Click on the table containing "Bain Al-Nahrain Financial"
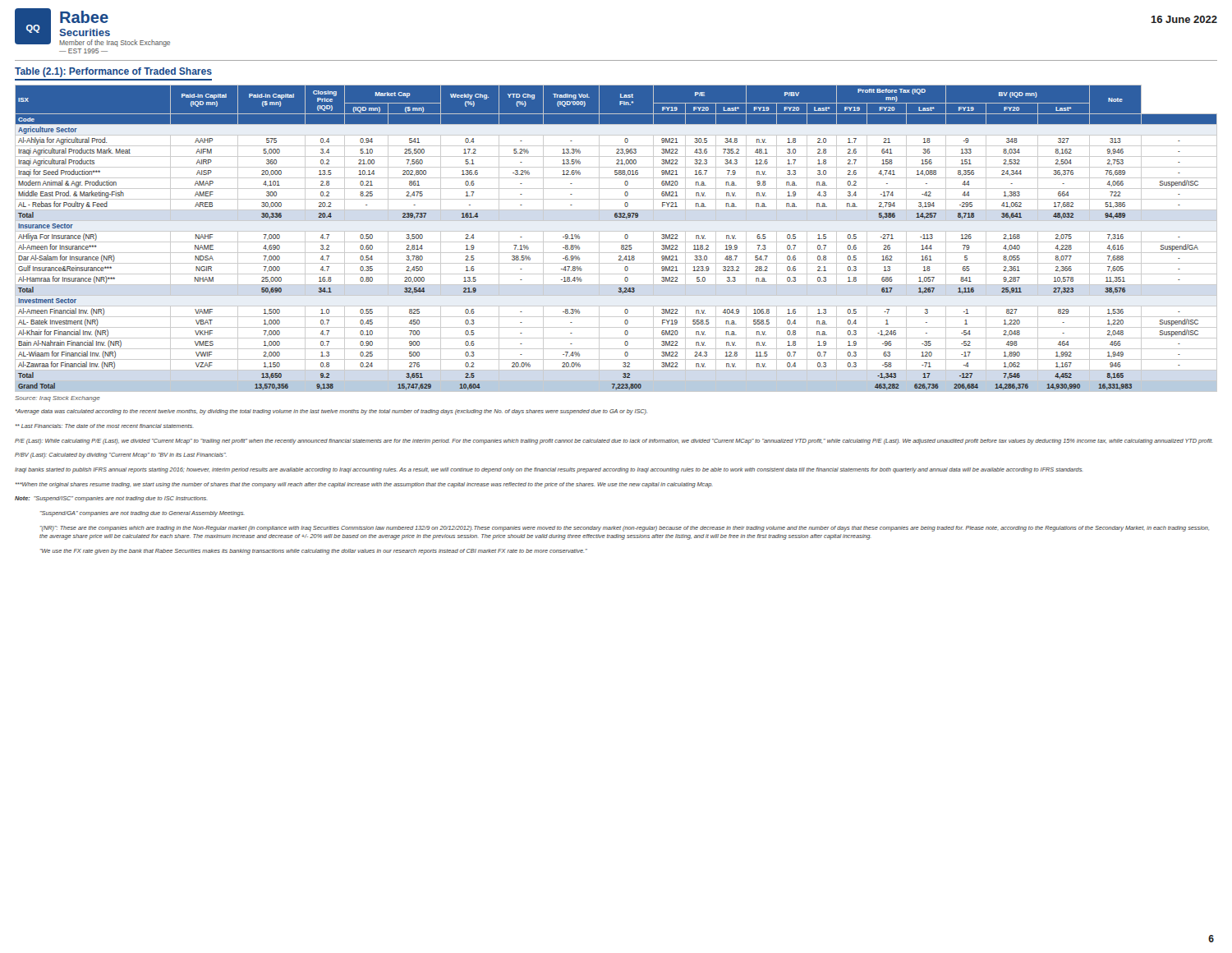The image size is (1232, 953). [x=616, y=238]
